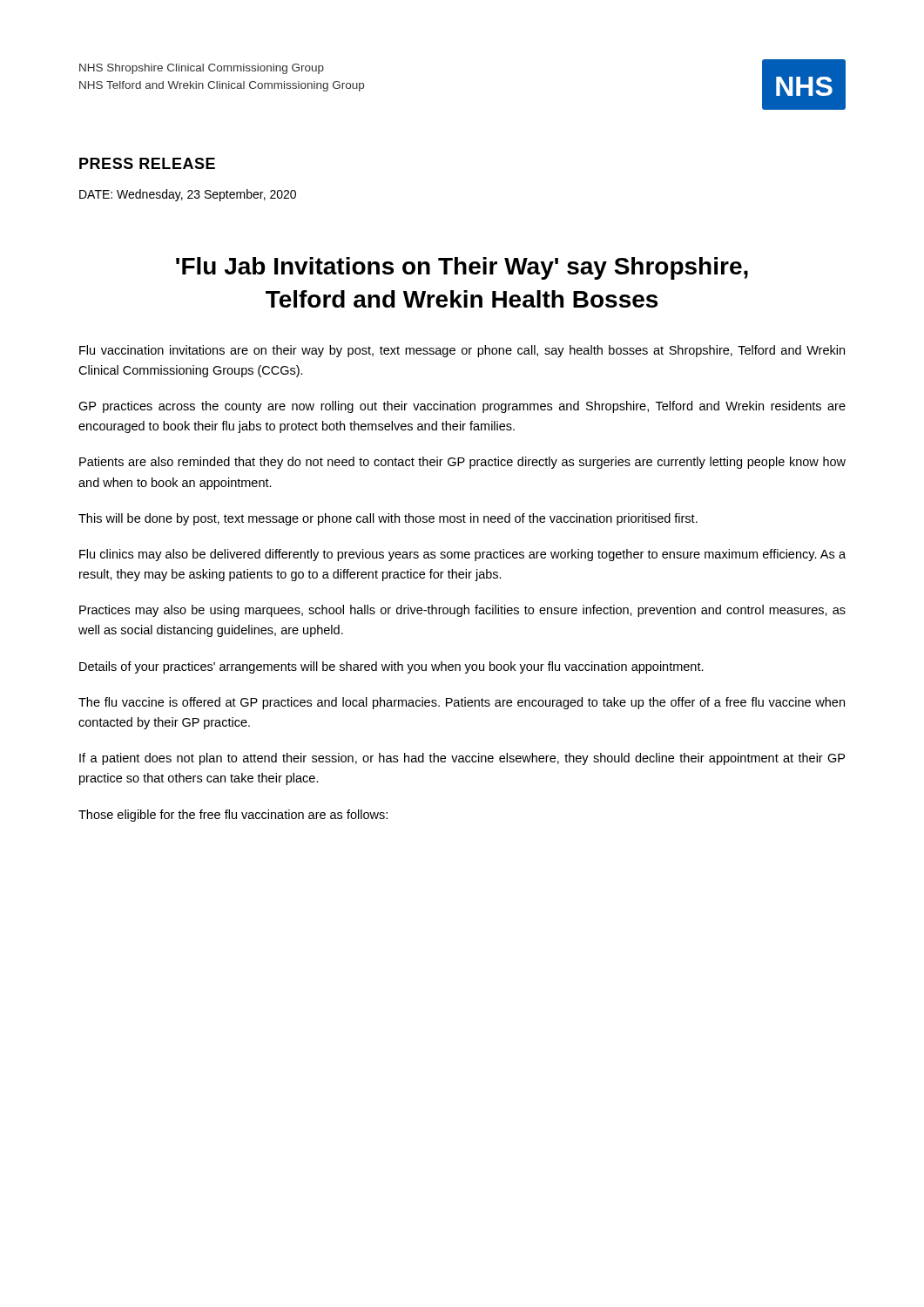Select the text block that says "This will be done by"
Screen dimensions: 1307x924
coord(388,518)
